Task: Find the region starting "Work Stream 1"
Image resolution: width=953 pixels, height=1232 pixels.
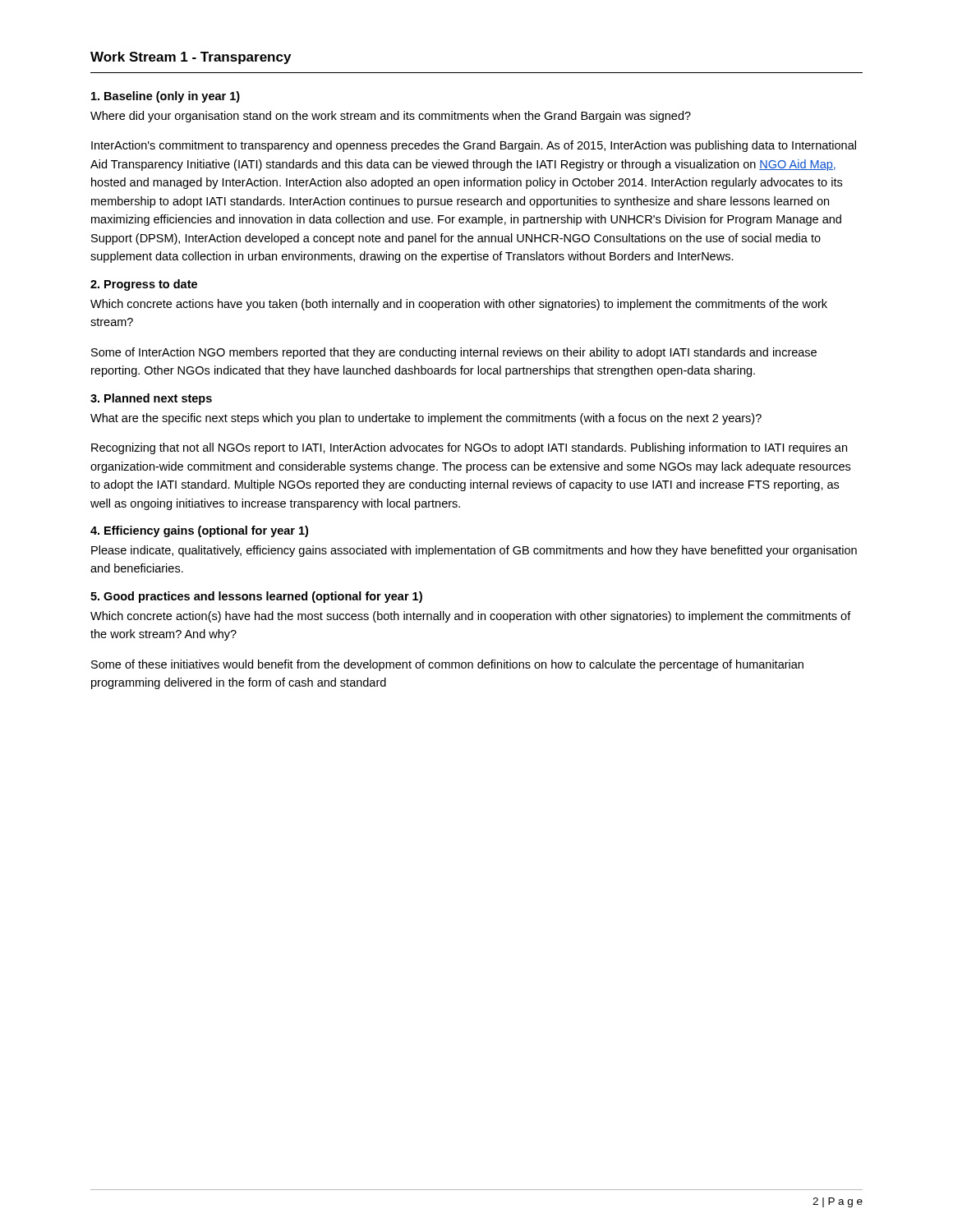Action: click(x=191, y=57)
